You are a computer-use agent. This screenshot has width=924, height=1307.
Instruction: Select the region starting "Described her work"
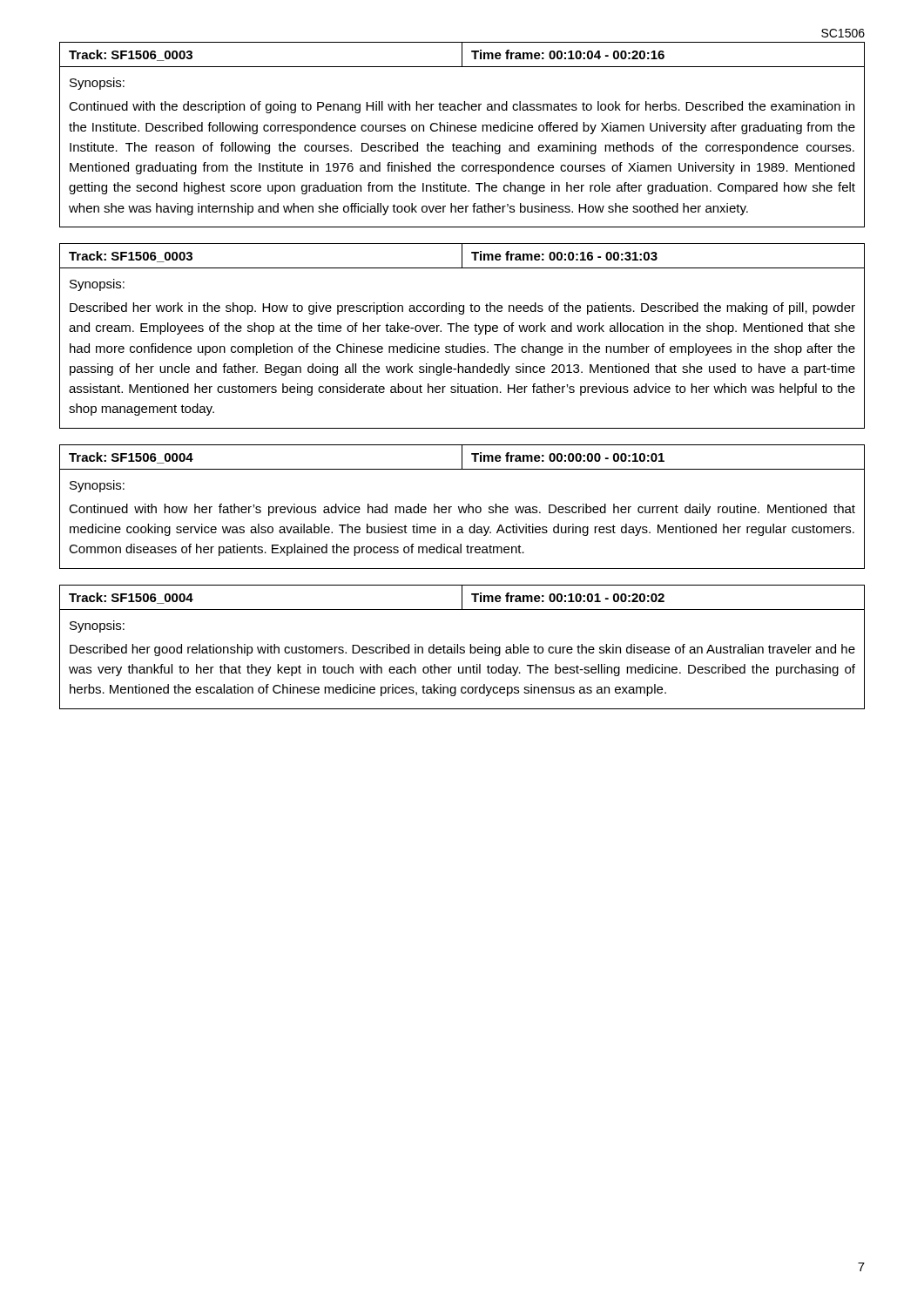[462, 358]
